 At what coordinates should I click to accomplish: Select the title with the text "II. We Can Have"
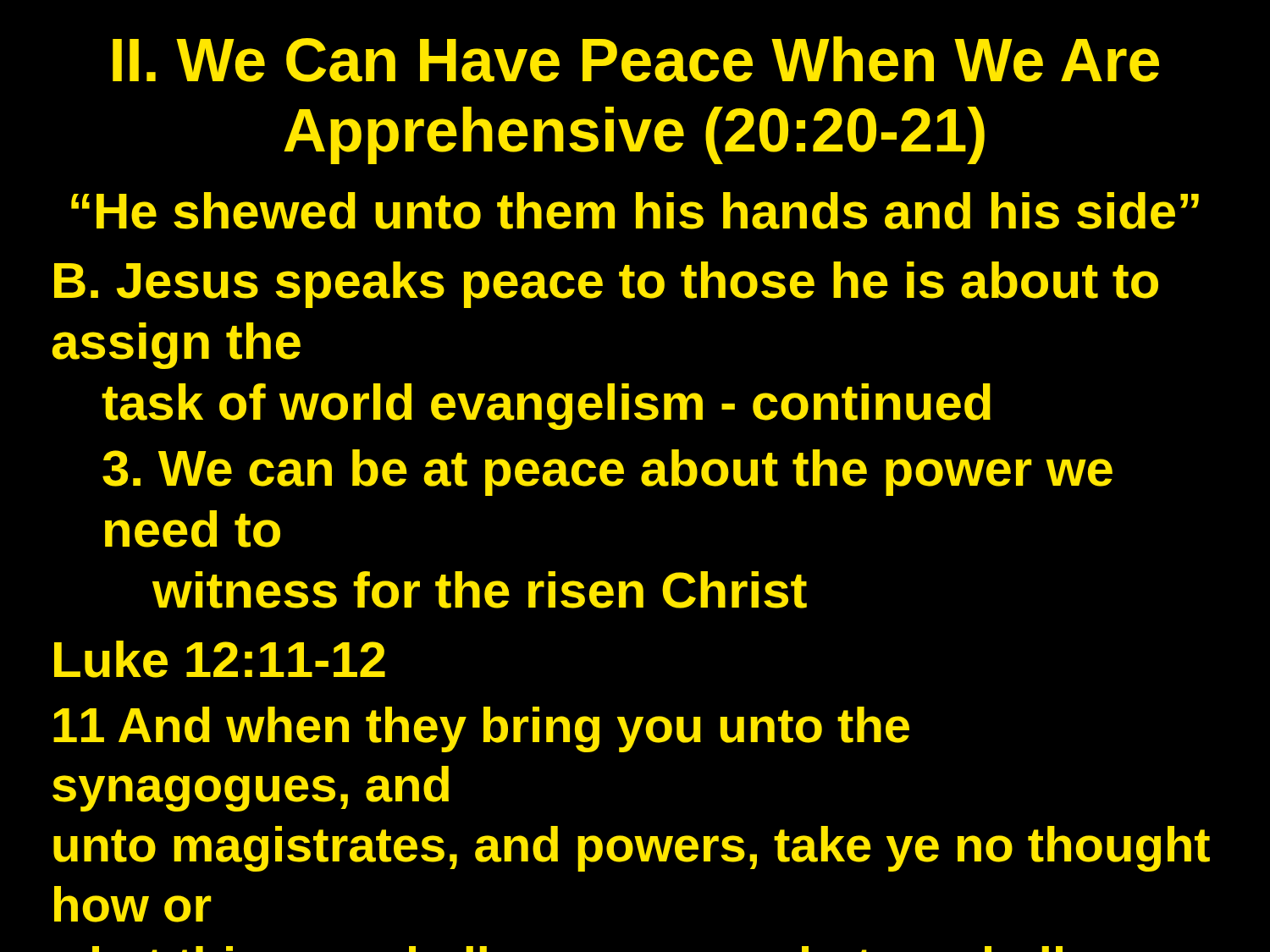pos(635,95)
